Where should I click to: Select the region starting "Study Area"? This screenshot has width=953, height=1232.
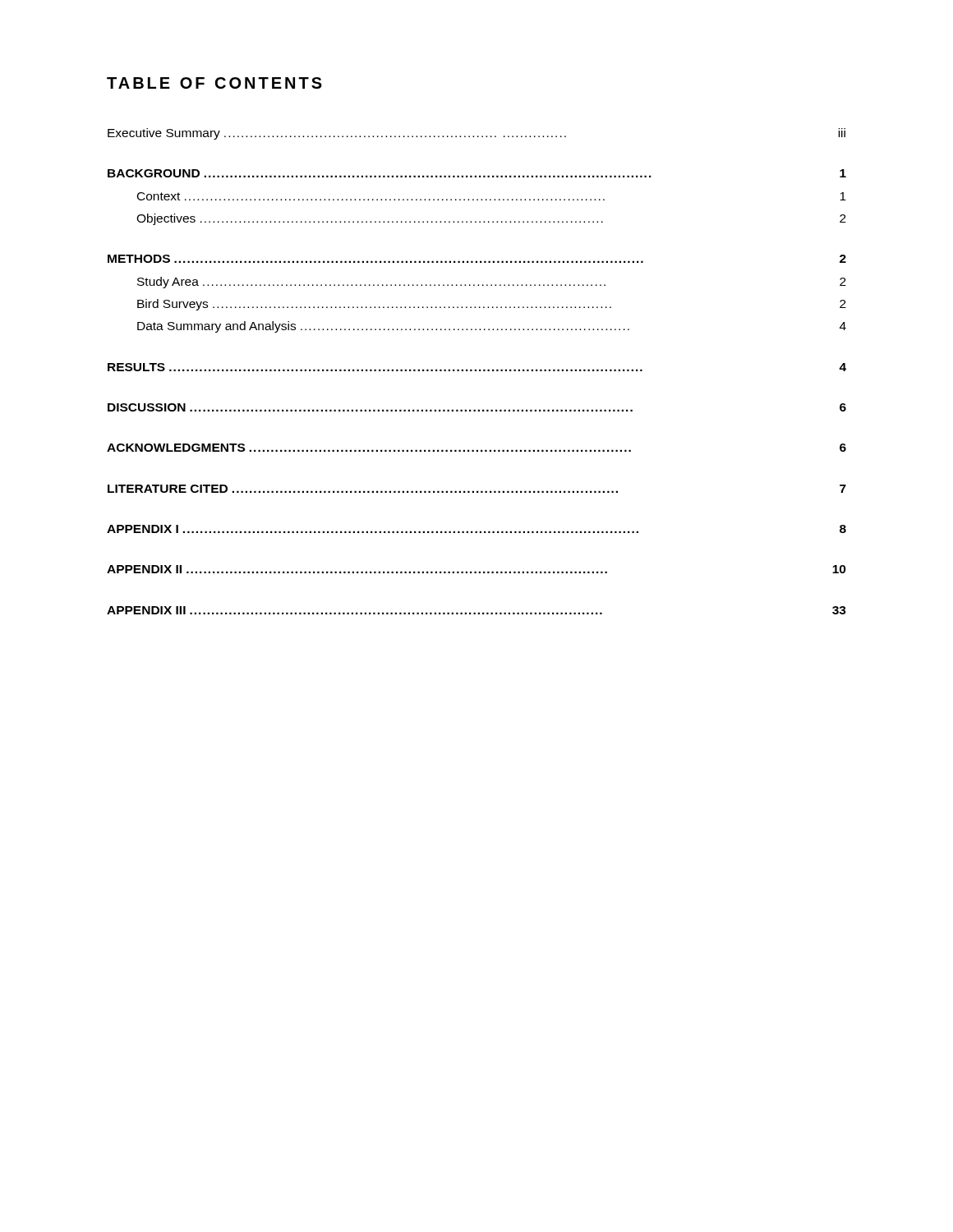click(x=491, y=282)
